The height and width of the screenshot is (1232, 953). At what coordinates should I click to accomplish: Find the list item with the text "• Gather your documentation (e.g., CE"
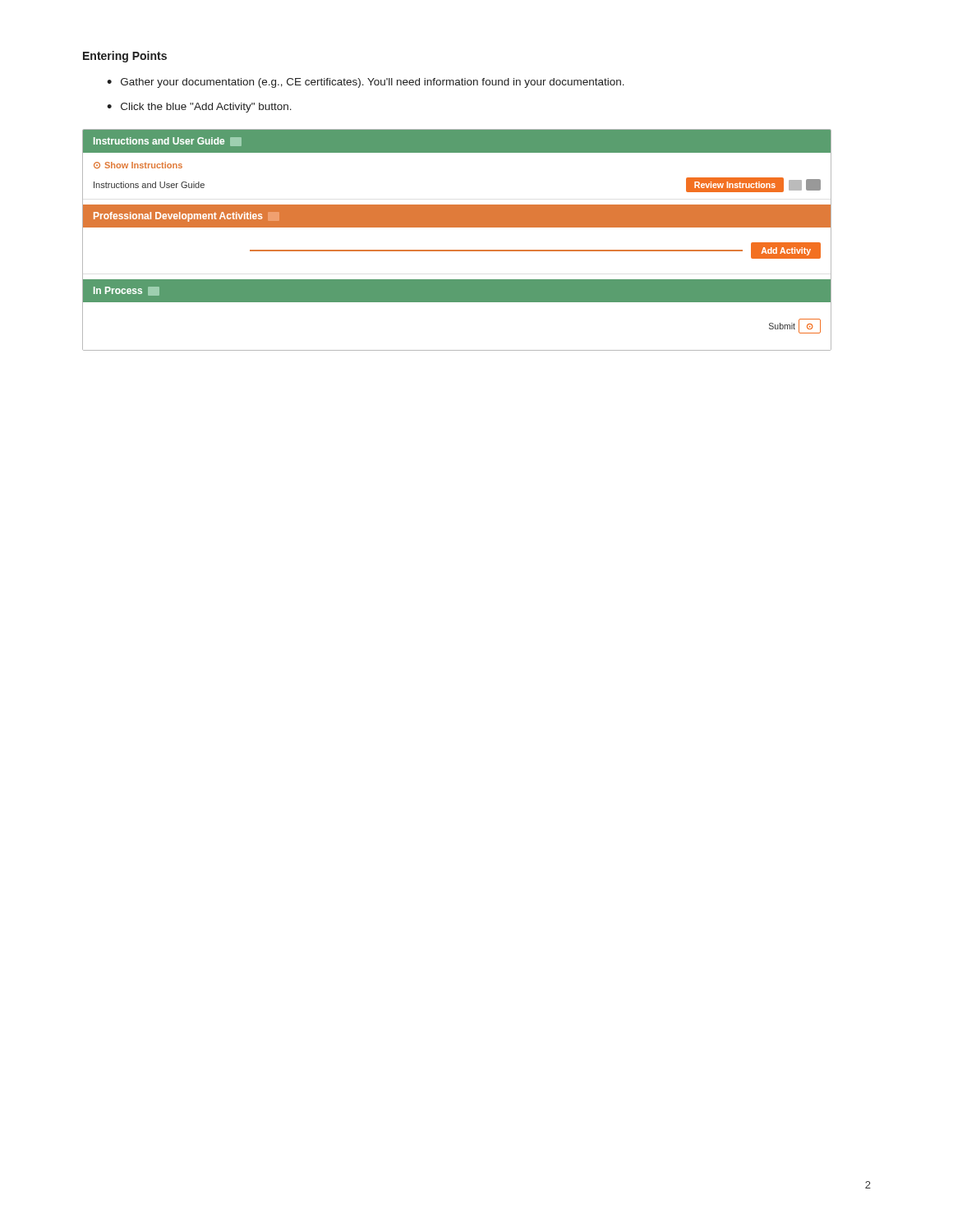[x=366, y=83]
